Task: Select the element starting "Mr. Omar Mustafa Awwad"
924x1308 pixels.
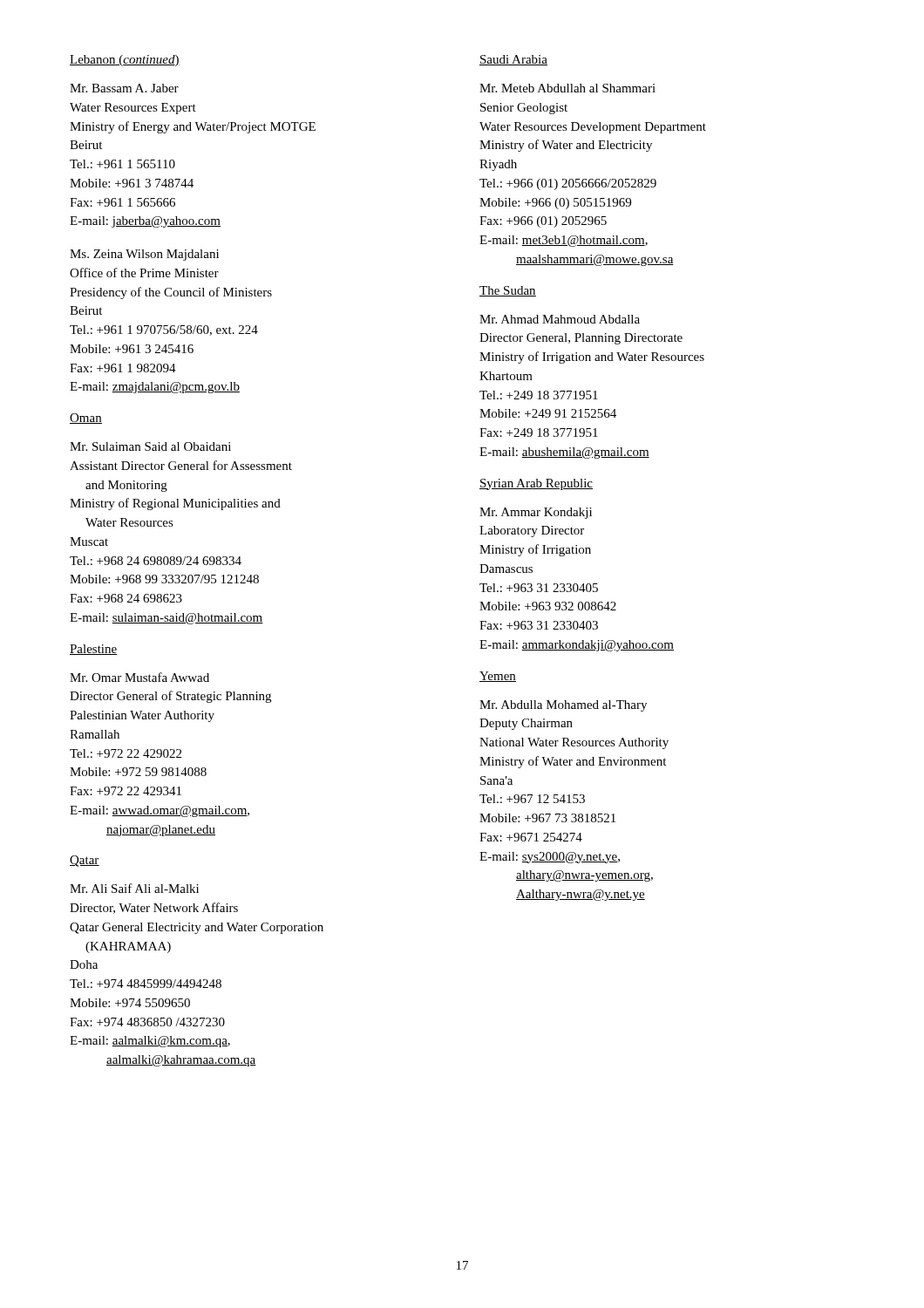Action: [139, 677]
